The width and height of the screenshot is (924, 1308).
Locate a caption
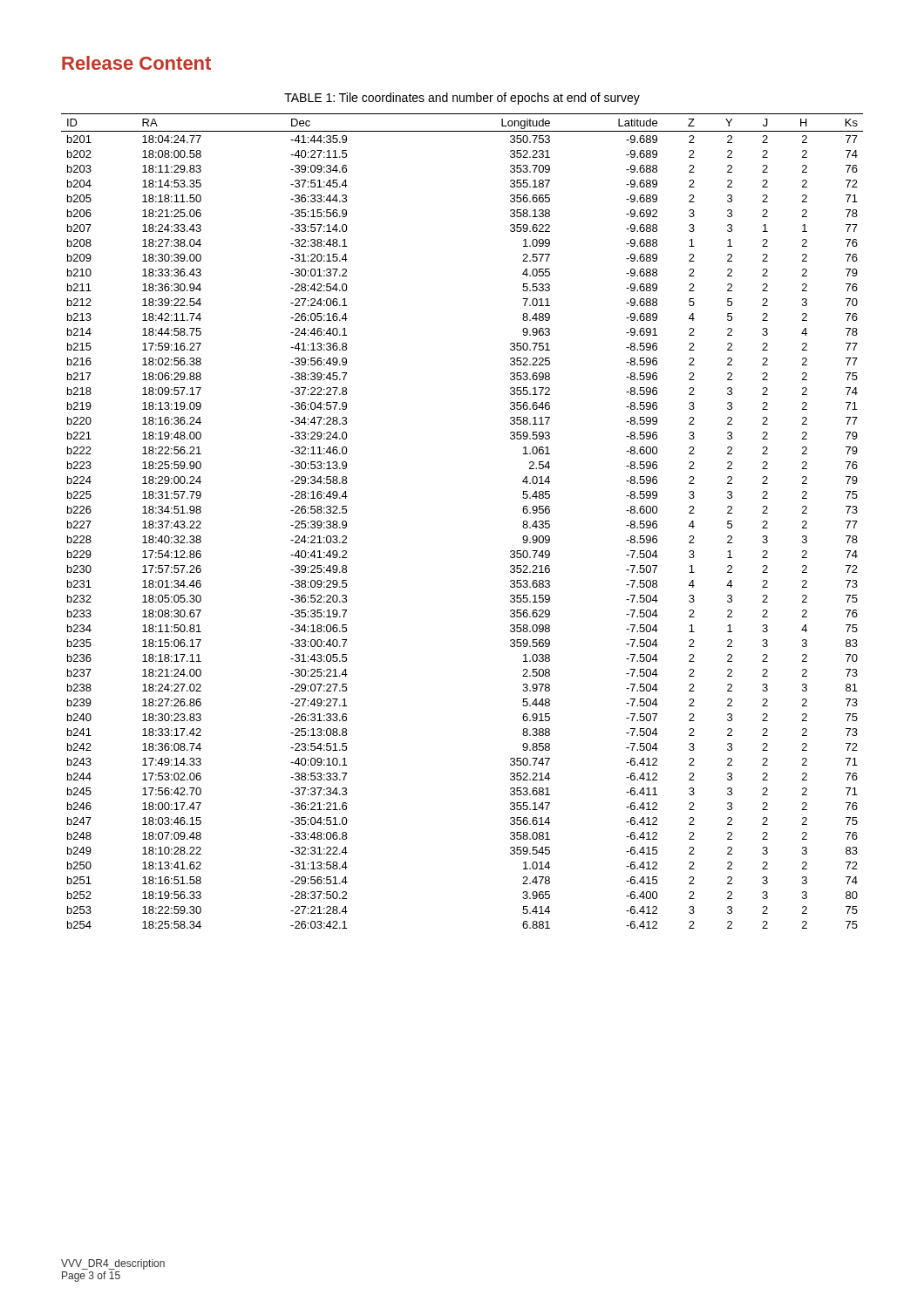tap(462, 98)
